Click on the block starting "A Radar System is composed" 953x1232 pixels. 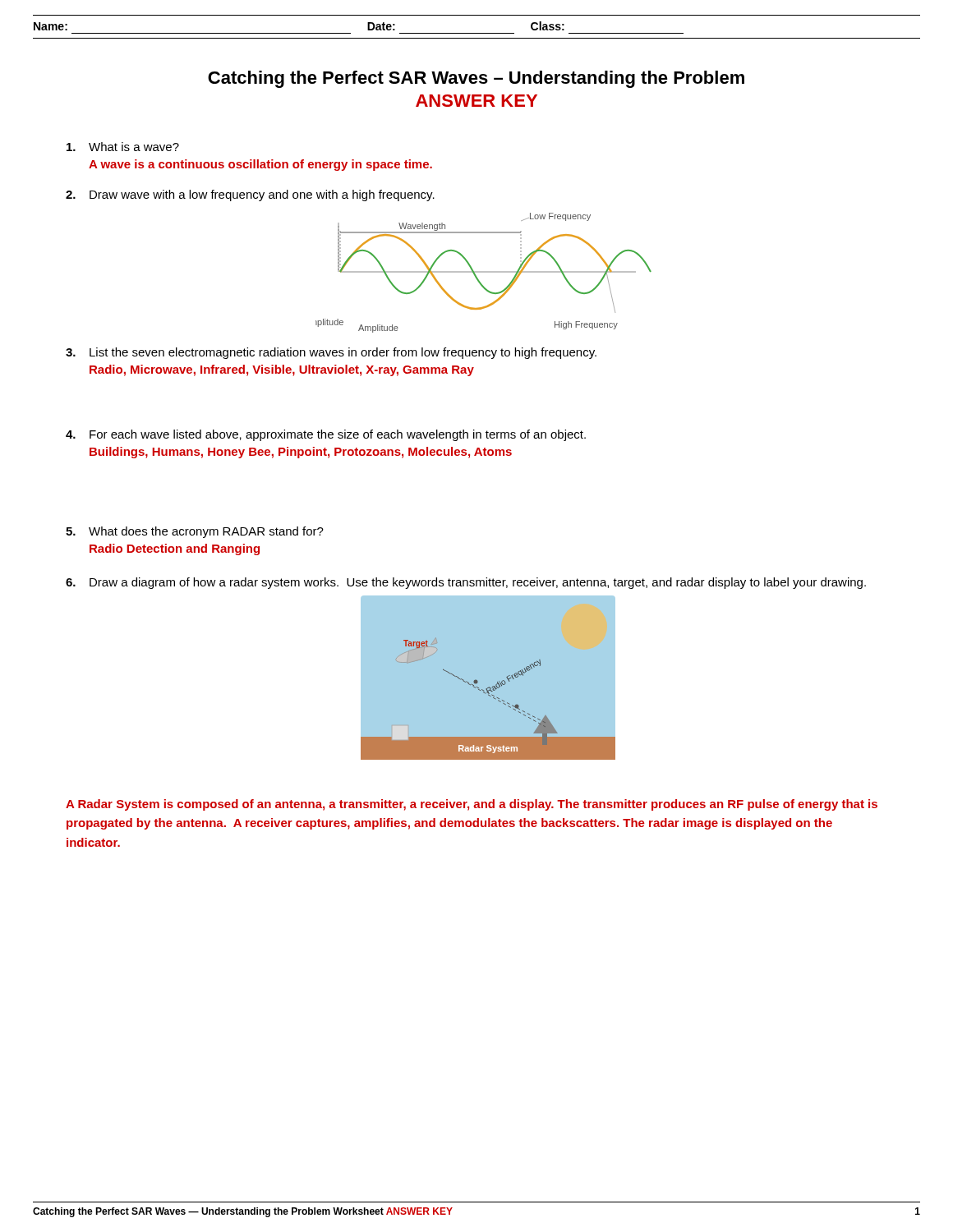pyautogui.click(x=472, y=823)
